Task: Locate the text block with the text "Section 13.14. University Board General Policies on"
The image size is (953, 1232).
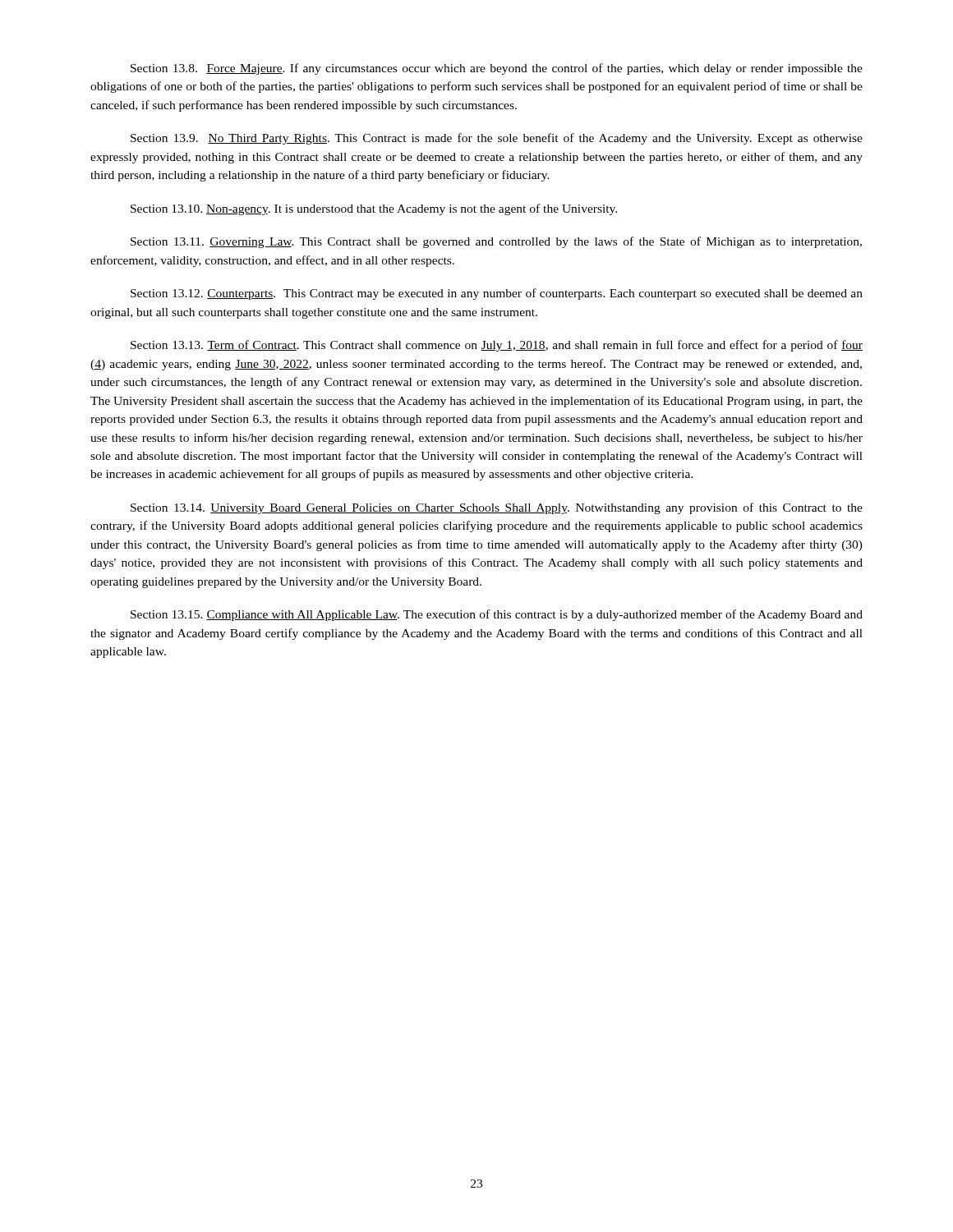Action: coord(476,544)
